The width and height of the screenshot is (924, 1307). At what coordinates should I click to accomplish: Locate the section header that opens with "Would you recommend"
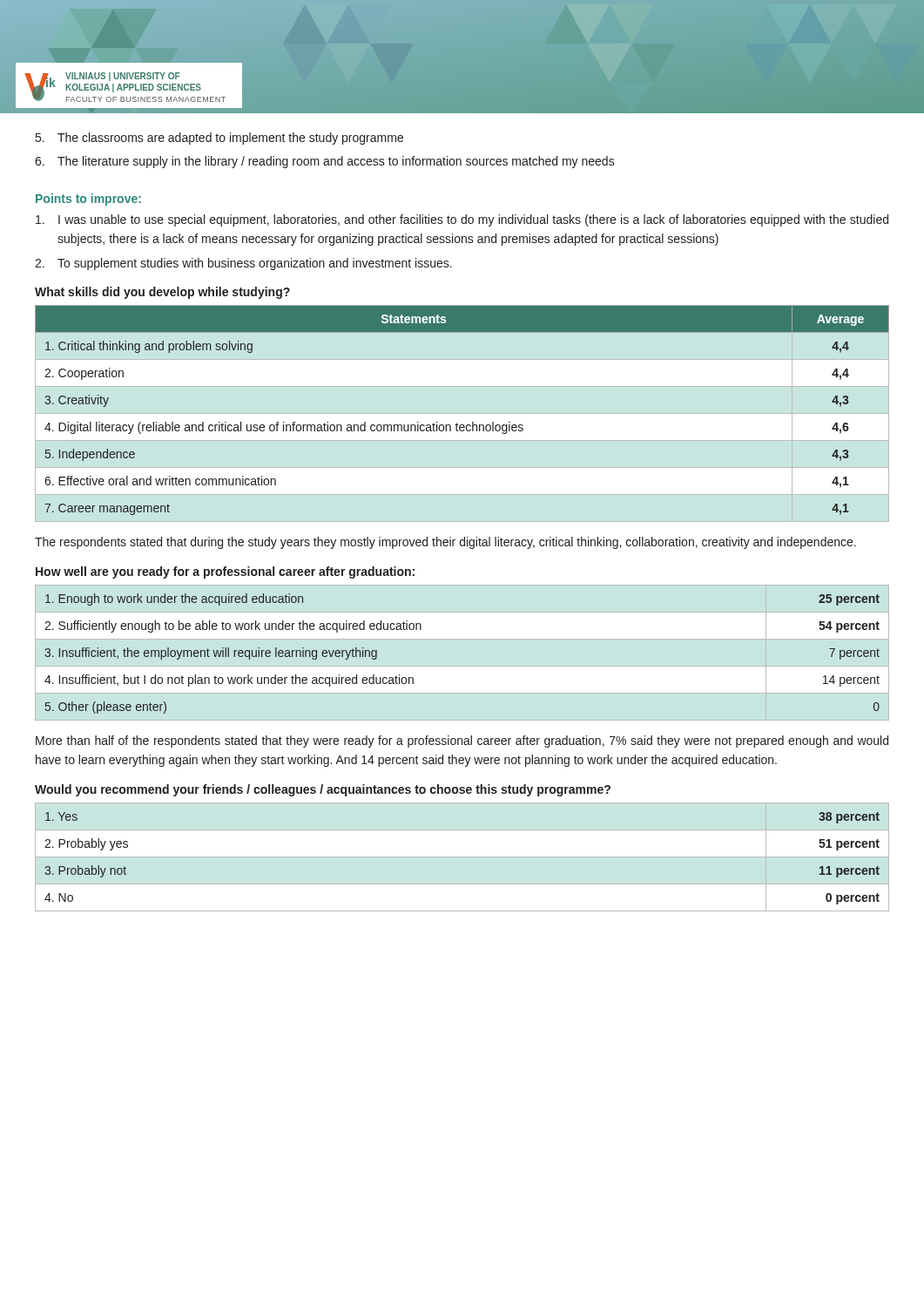pyautogui.click(x=323, y=789)
